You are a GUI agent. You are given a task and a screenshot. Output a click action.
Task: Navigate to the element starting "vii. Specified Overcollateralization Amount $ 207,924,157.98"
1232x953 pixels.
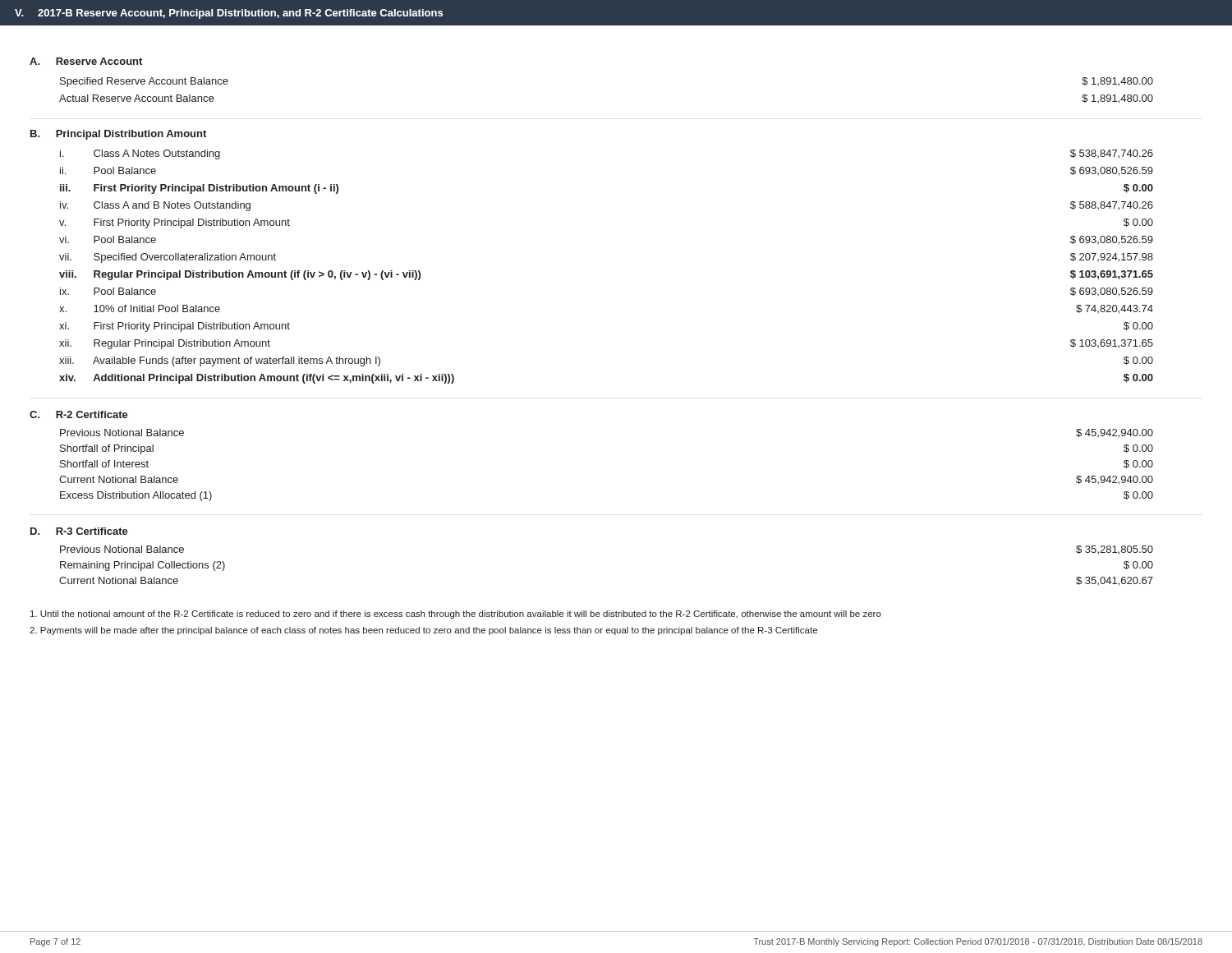[x=184, y=258]
